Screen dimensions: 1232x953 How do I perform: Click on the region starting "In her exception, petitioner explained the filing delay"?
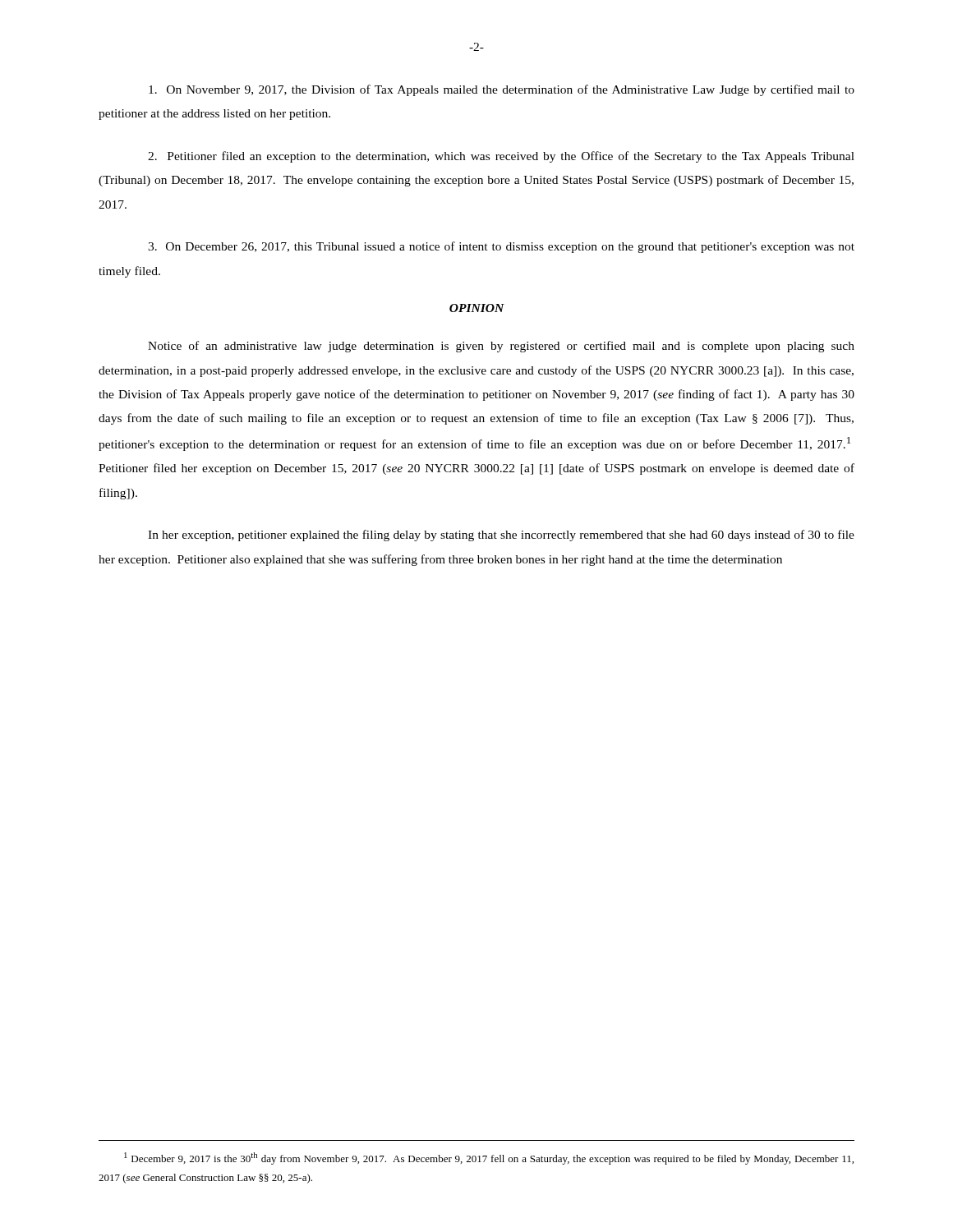(x=476, y=547)
